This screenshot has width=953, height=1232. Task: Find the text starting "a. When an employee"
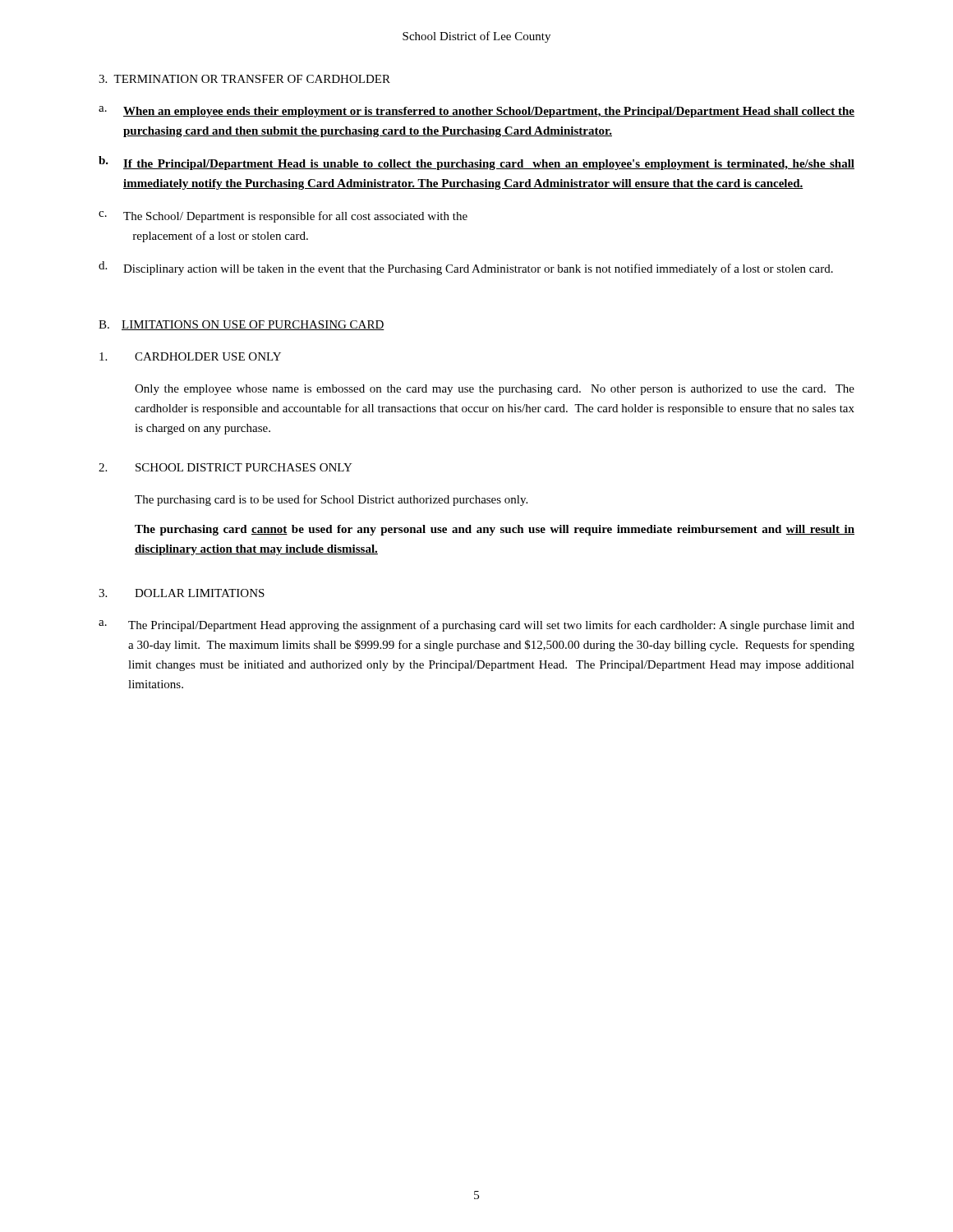(476, 121)
